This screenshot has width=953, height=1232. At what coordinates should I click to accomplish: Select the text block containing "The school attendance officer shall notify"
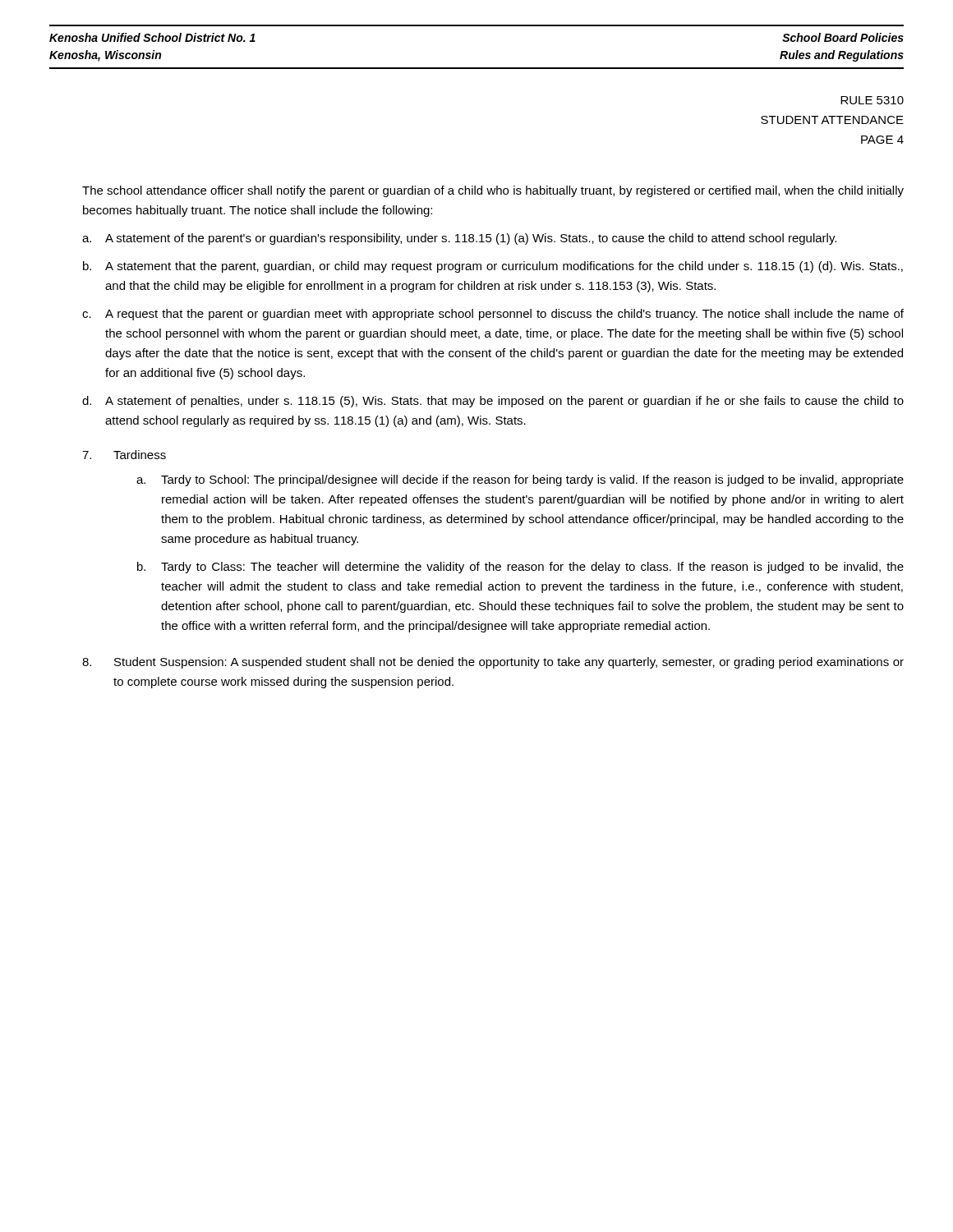point(493,200)
